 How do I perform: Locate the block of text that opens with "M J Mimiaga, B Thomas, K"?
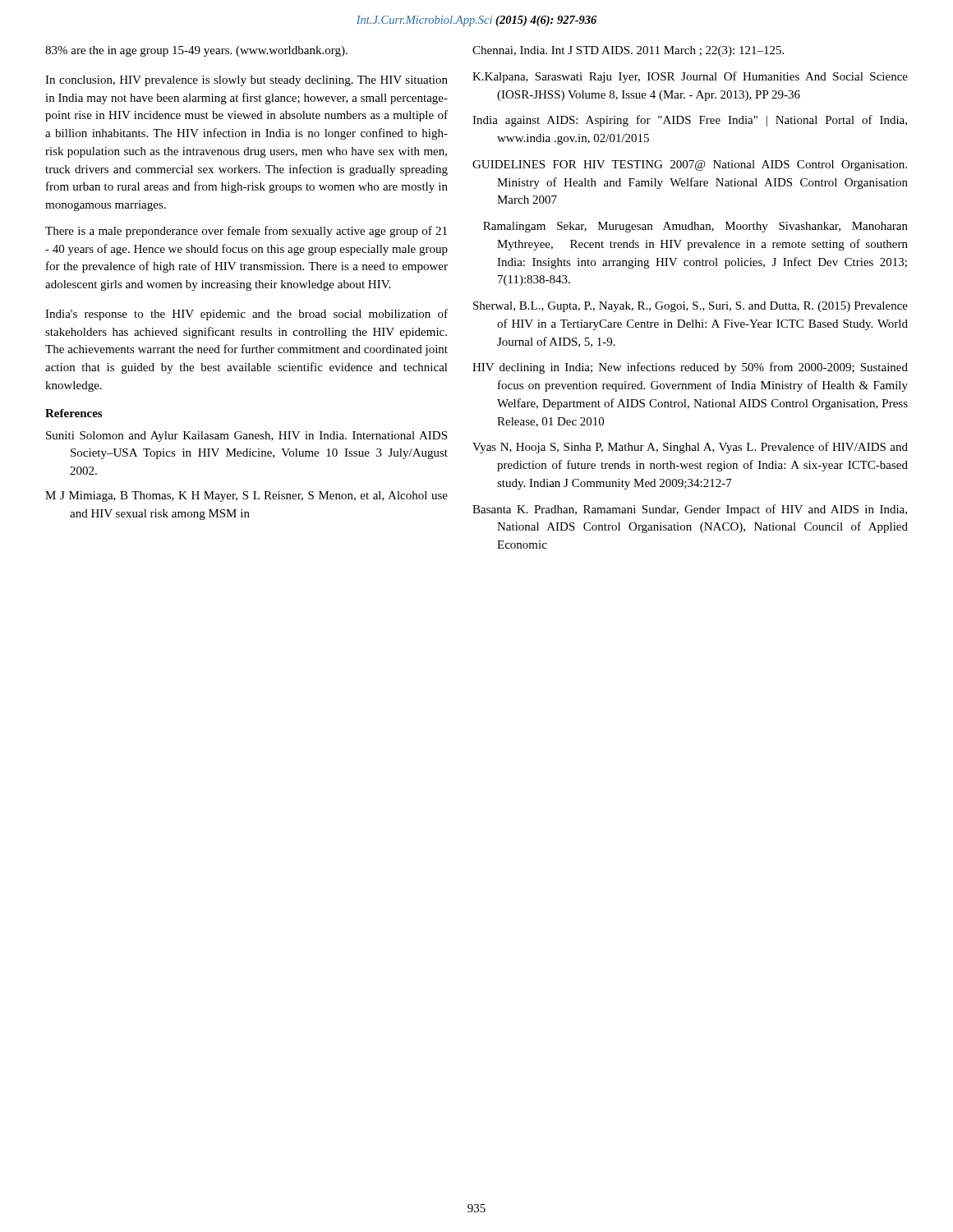click(x=246, y=504)
